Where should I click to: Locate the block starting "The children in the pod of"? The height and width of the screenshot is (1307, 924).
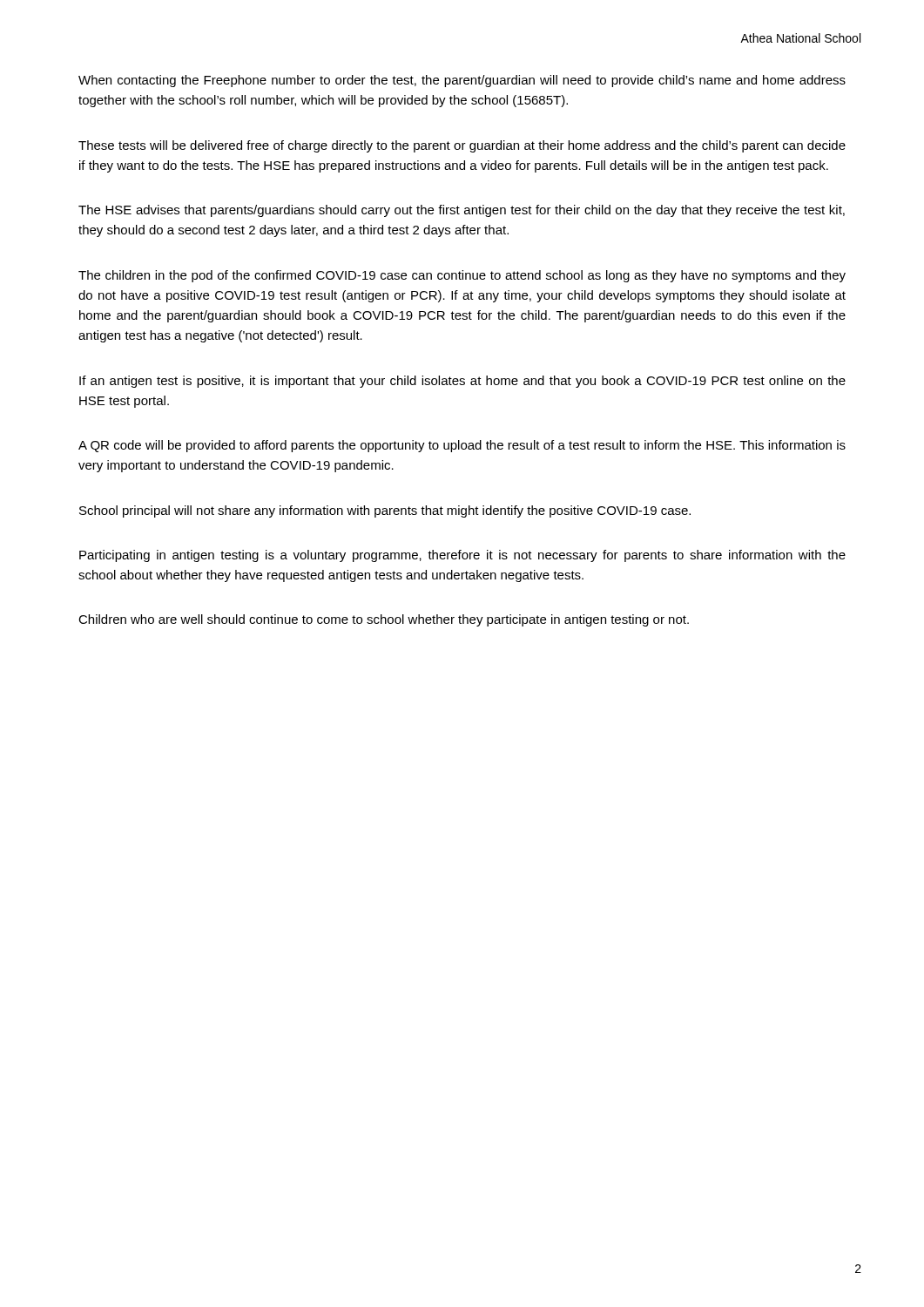[462, 305]
